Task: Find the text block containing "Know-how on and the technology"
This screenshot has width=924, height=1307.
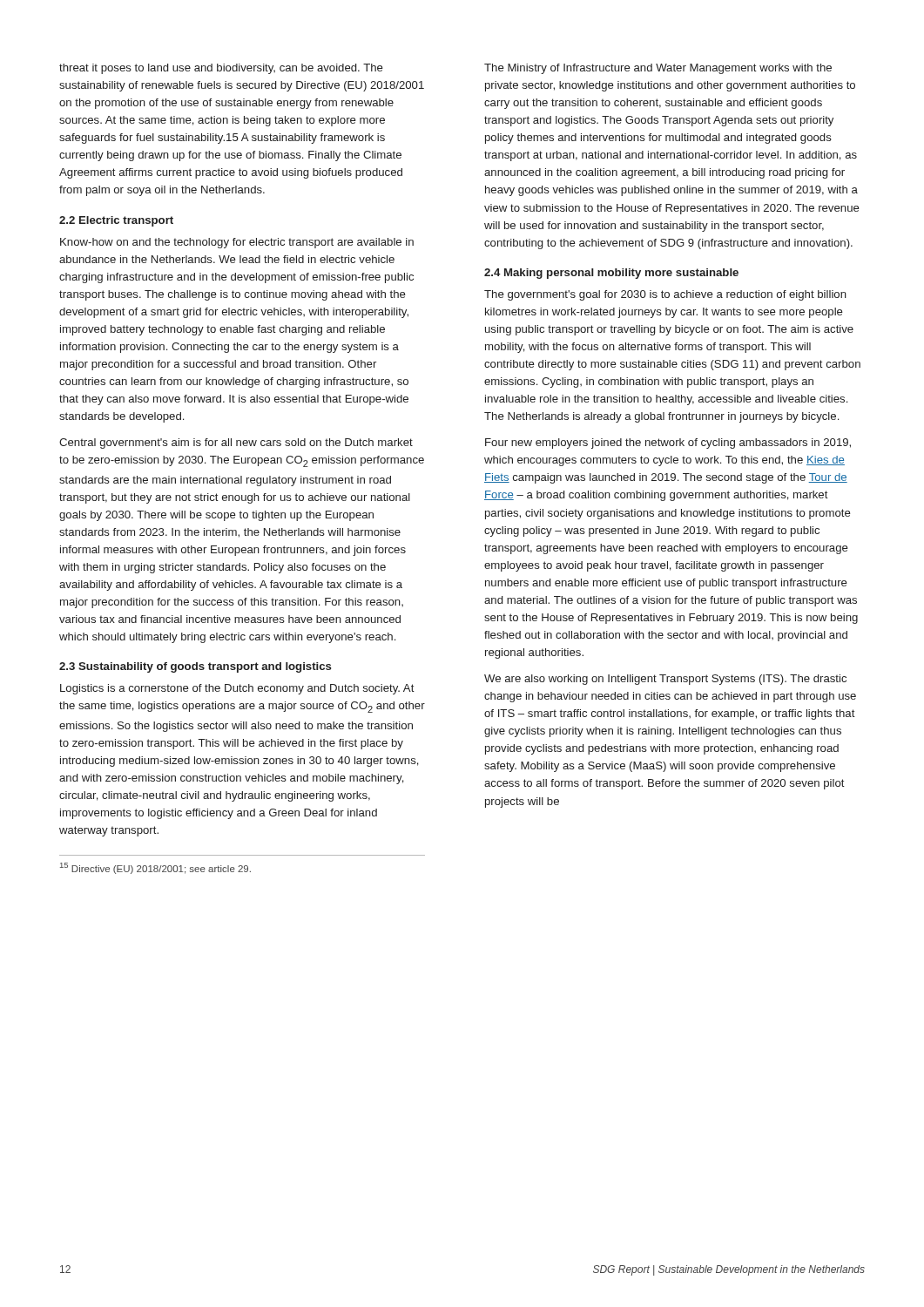Action: [x=242, y=329]
